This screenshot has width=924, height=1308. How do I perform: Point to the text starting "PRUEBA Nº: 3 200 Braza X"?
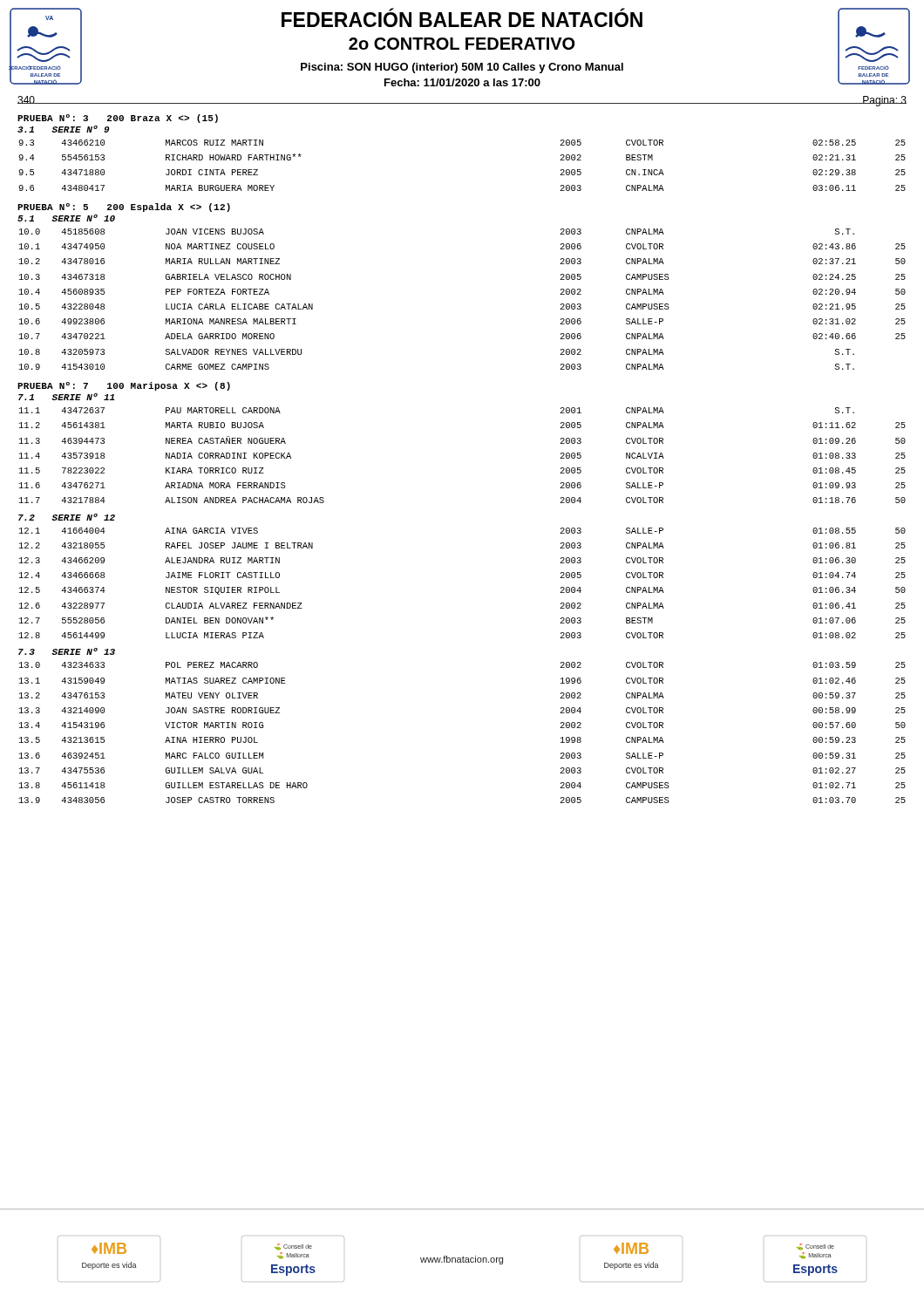click(x=119, y=119)
